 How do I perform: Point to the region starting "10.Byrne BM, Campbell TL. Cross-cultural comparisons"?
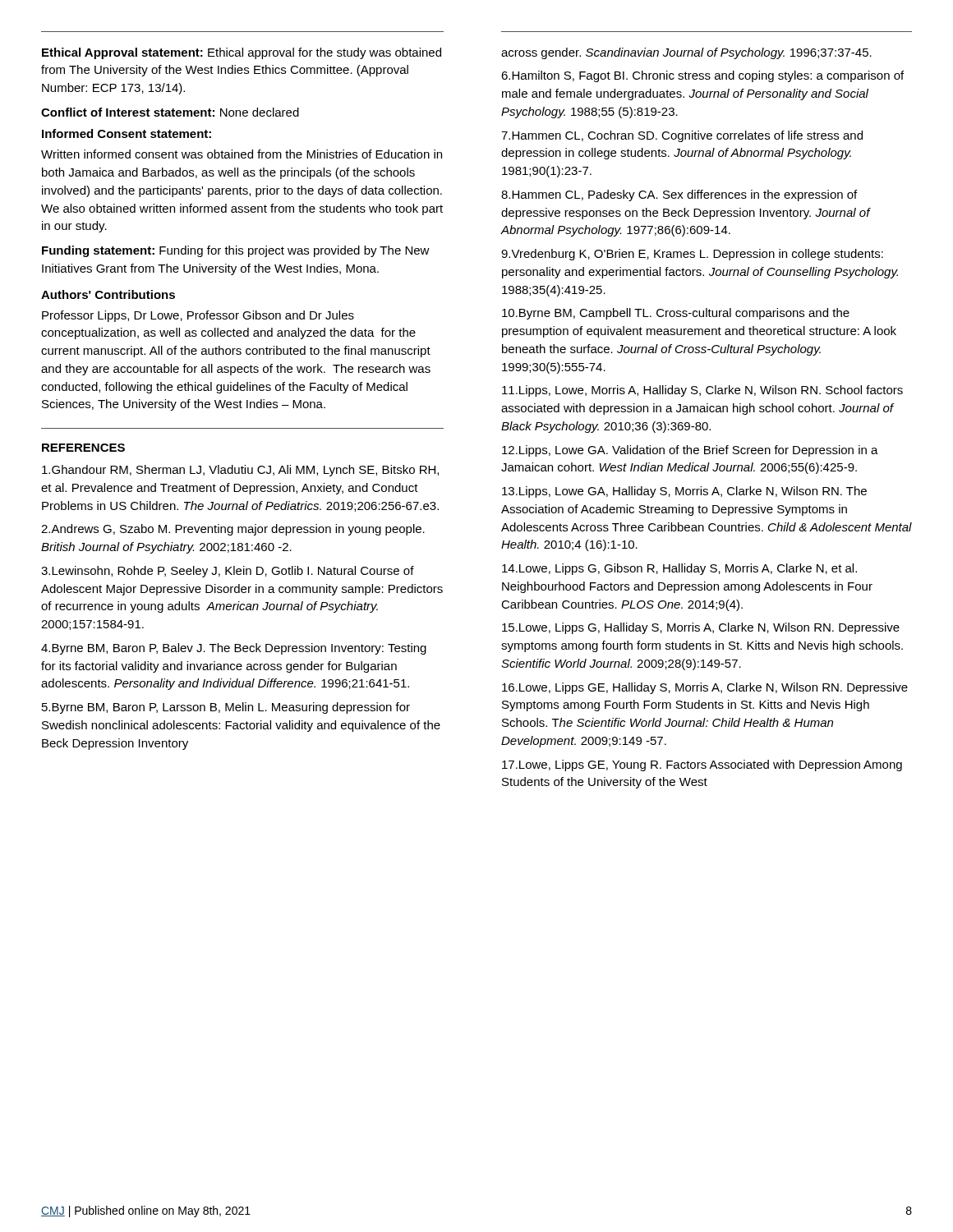coord(699,340)
